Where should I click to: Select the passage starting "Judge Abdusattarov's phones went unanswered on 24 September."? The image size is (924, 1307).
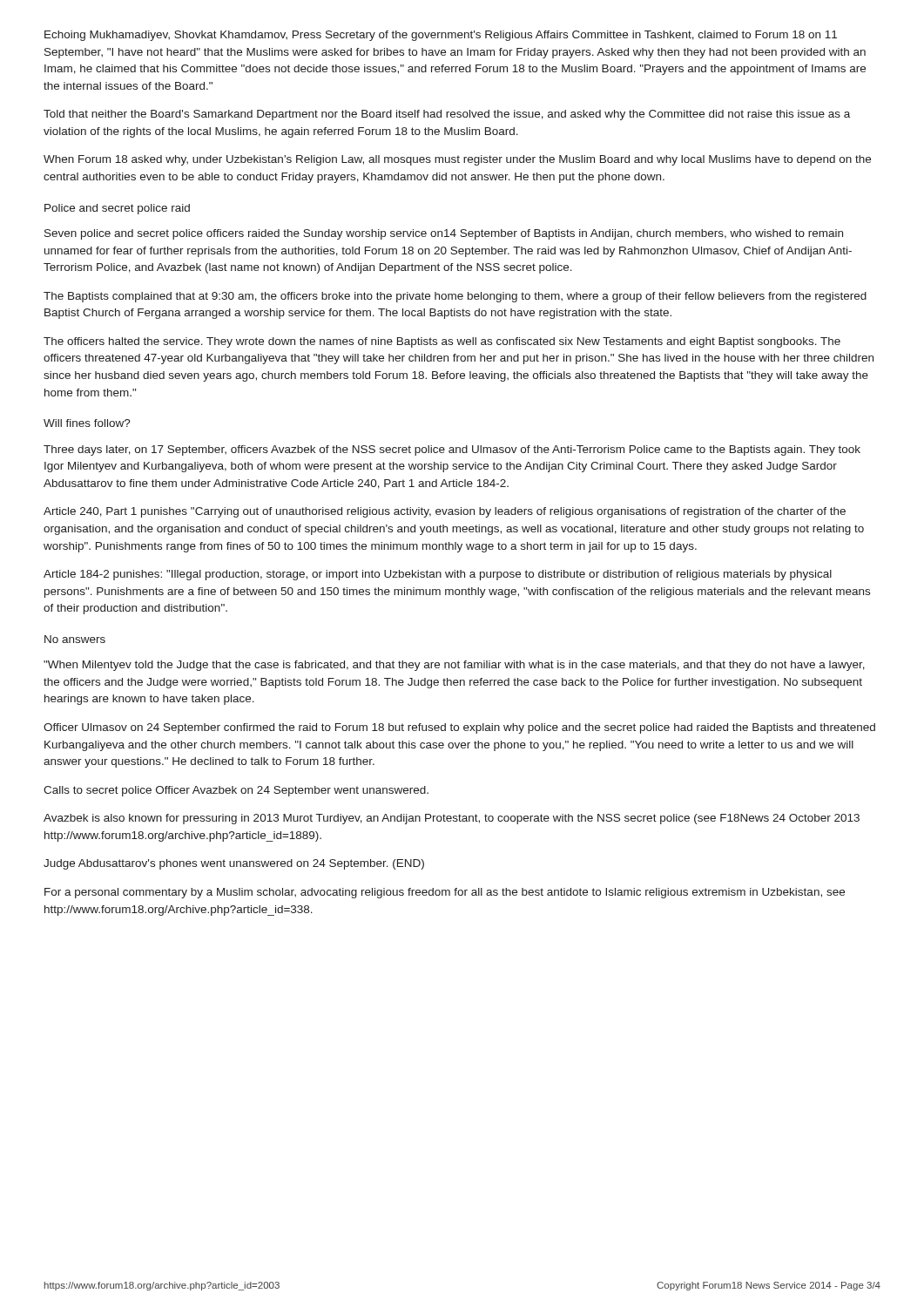click(x=234, y=863)
